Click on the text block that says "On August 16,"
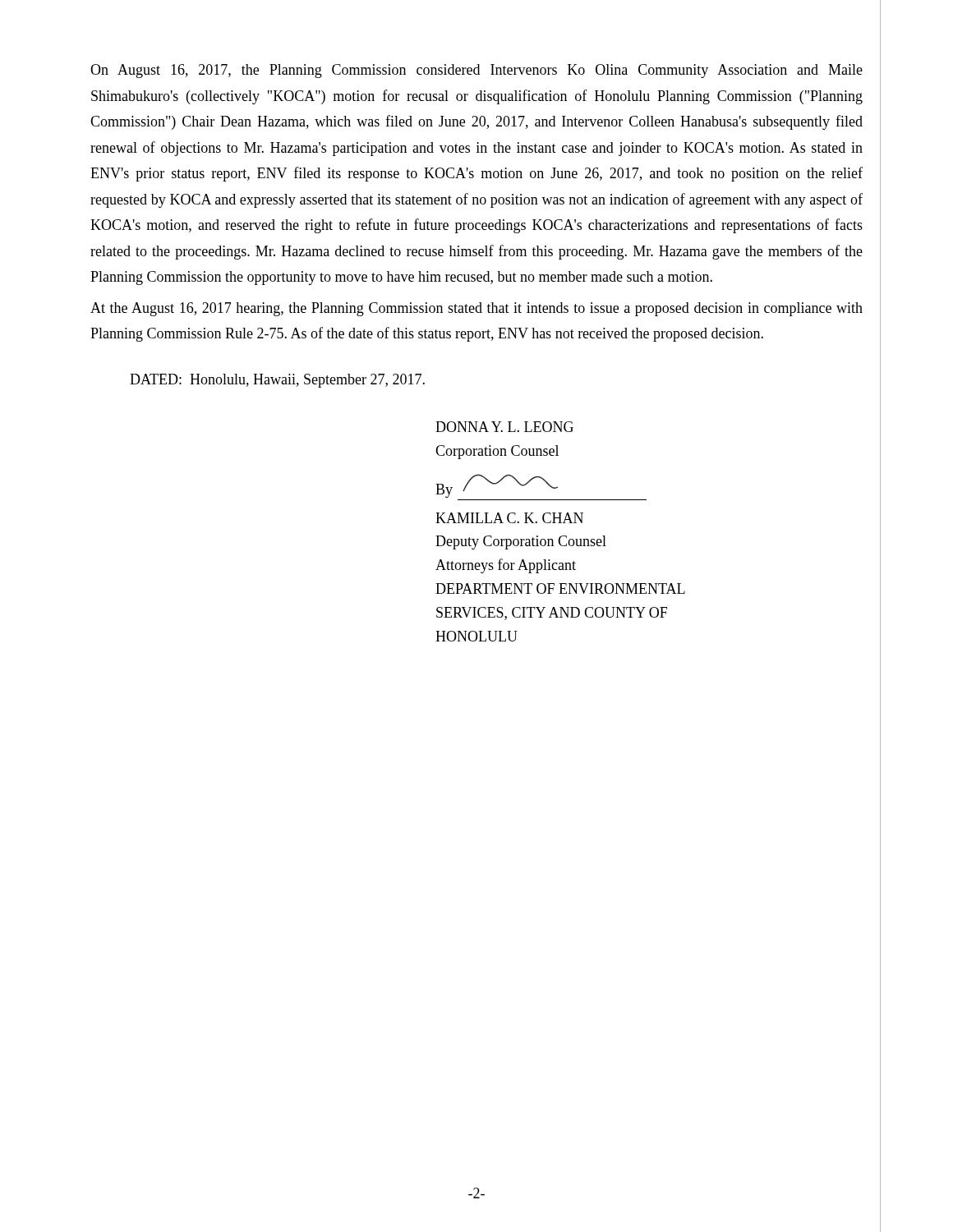 coord(476,174)
